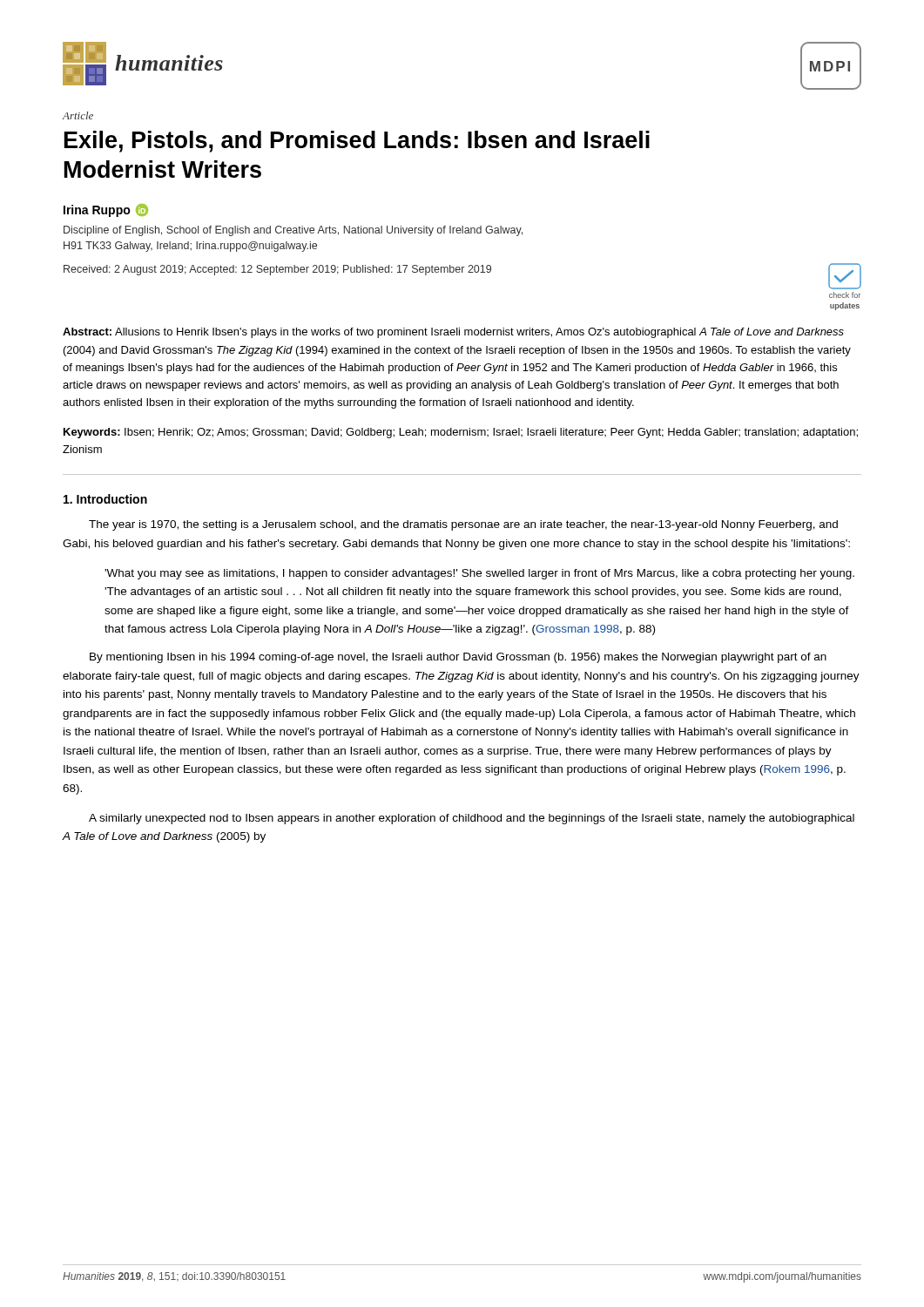Screen dimensions: 1307x924
Task: Select the text block that says "Abstract: Allusions to Henrik Ibsen's plays in"
Action: tap(457, 367)
